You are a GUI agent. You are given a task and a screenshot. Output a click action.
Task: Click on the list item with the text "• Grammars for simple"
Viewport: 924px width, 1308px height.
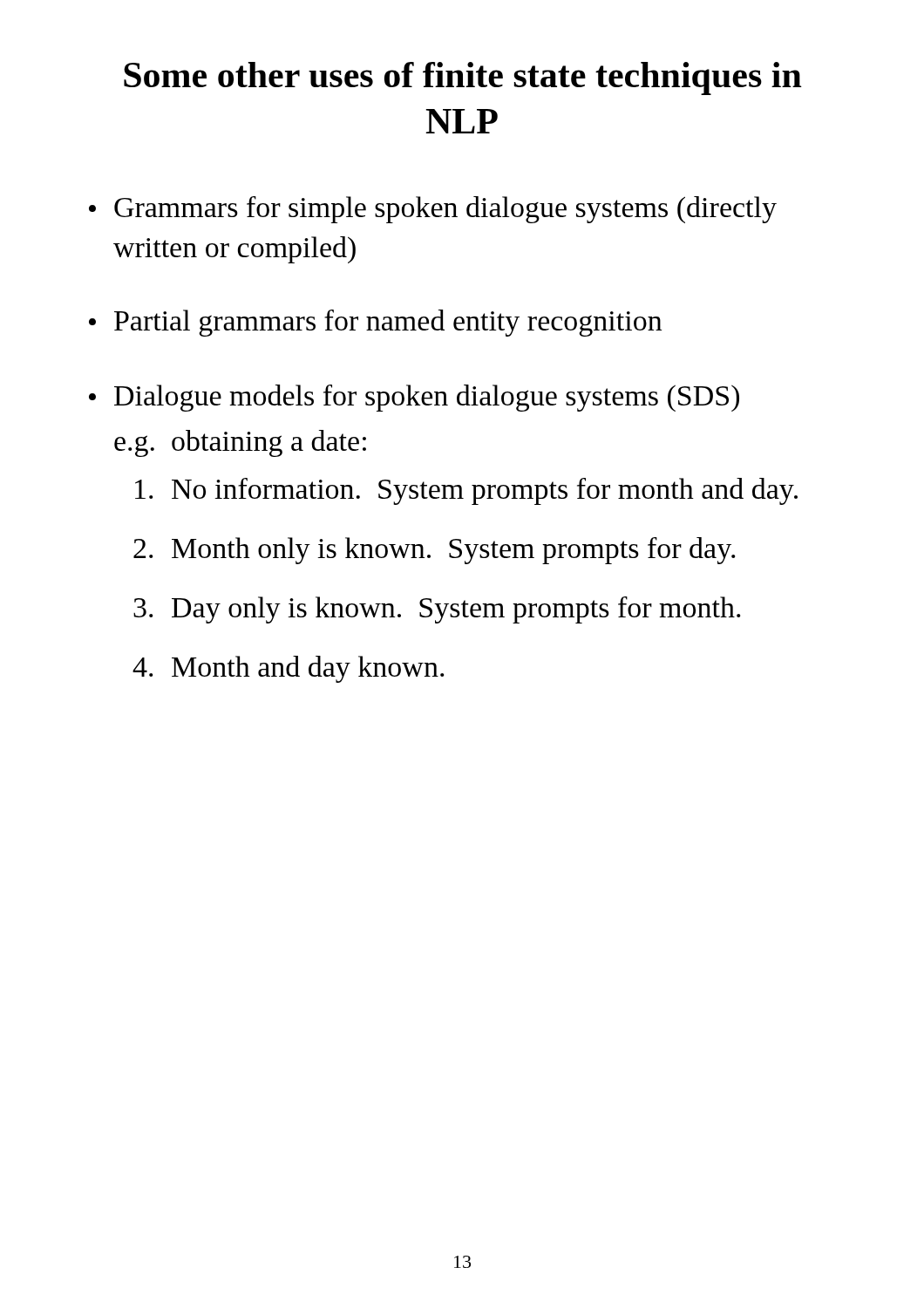(462, 227)
